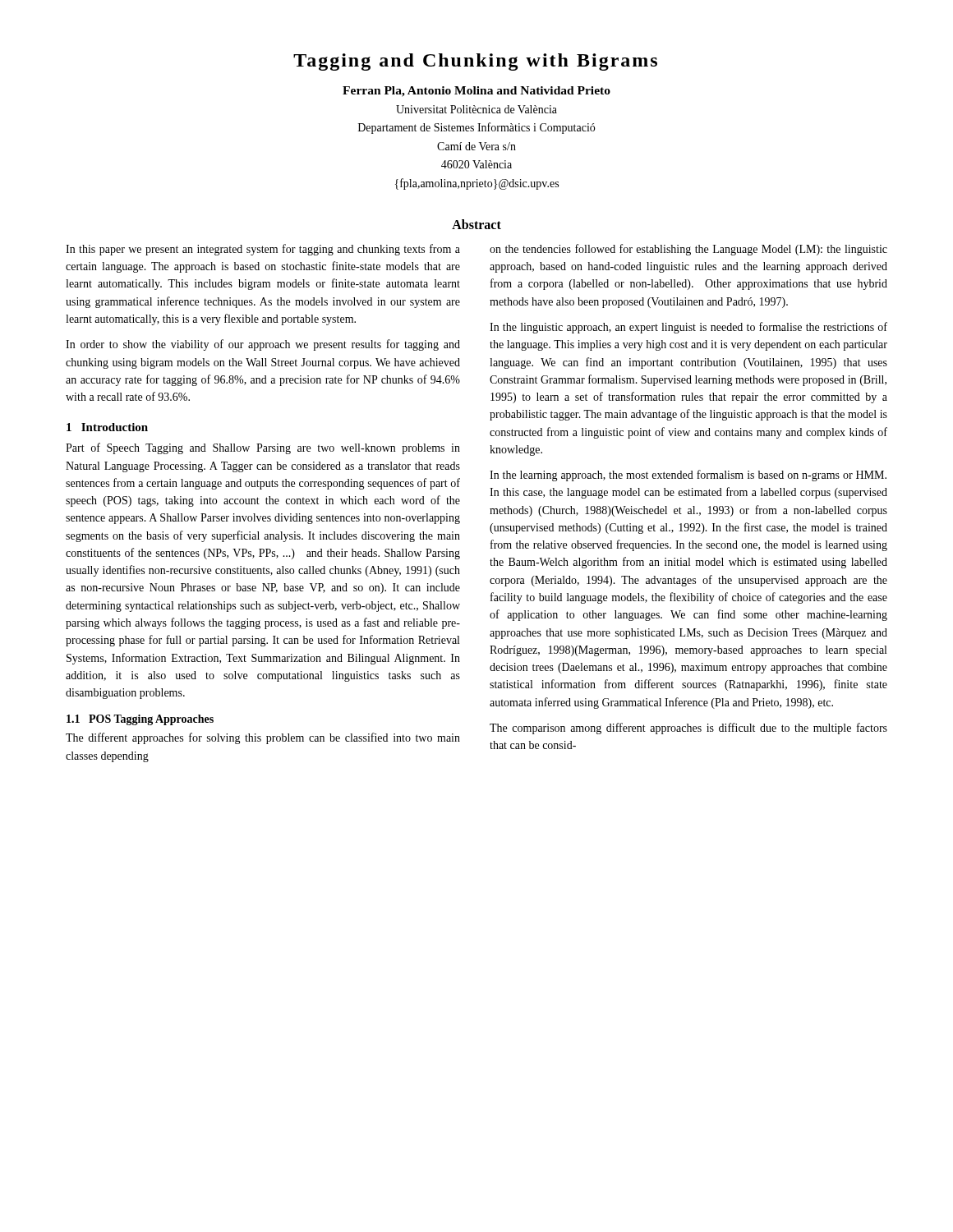Click on the section header that says "1.1 POS Tagging Approaches"
Viewport: 953px width, 1232px height.
140,719
